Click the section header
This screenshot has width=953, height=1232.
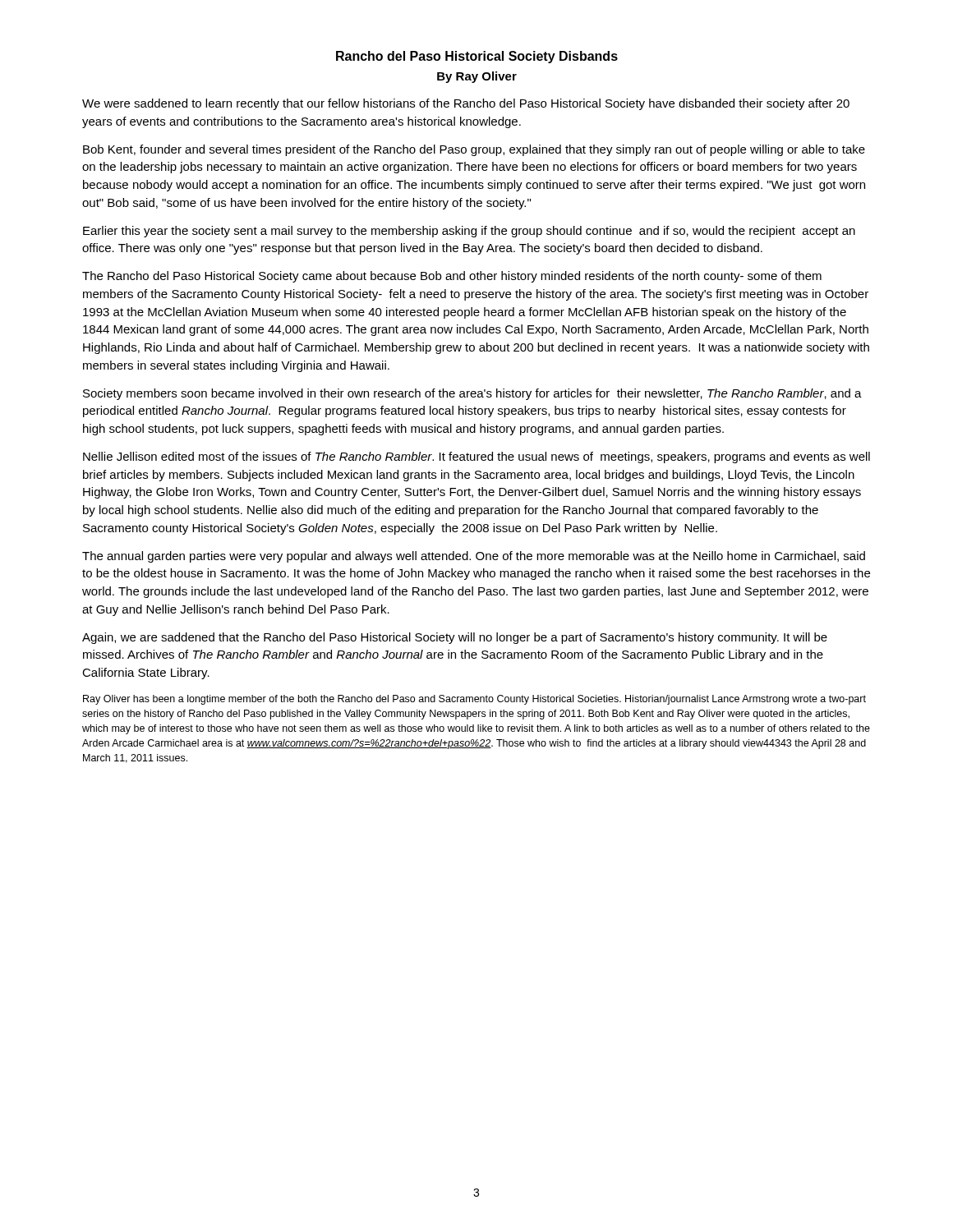click(x=476, y=76)
